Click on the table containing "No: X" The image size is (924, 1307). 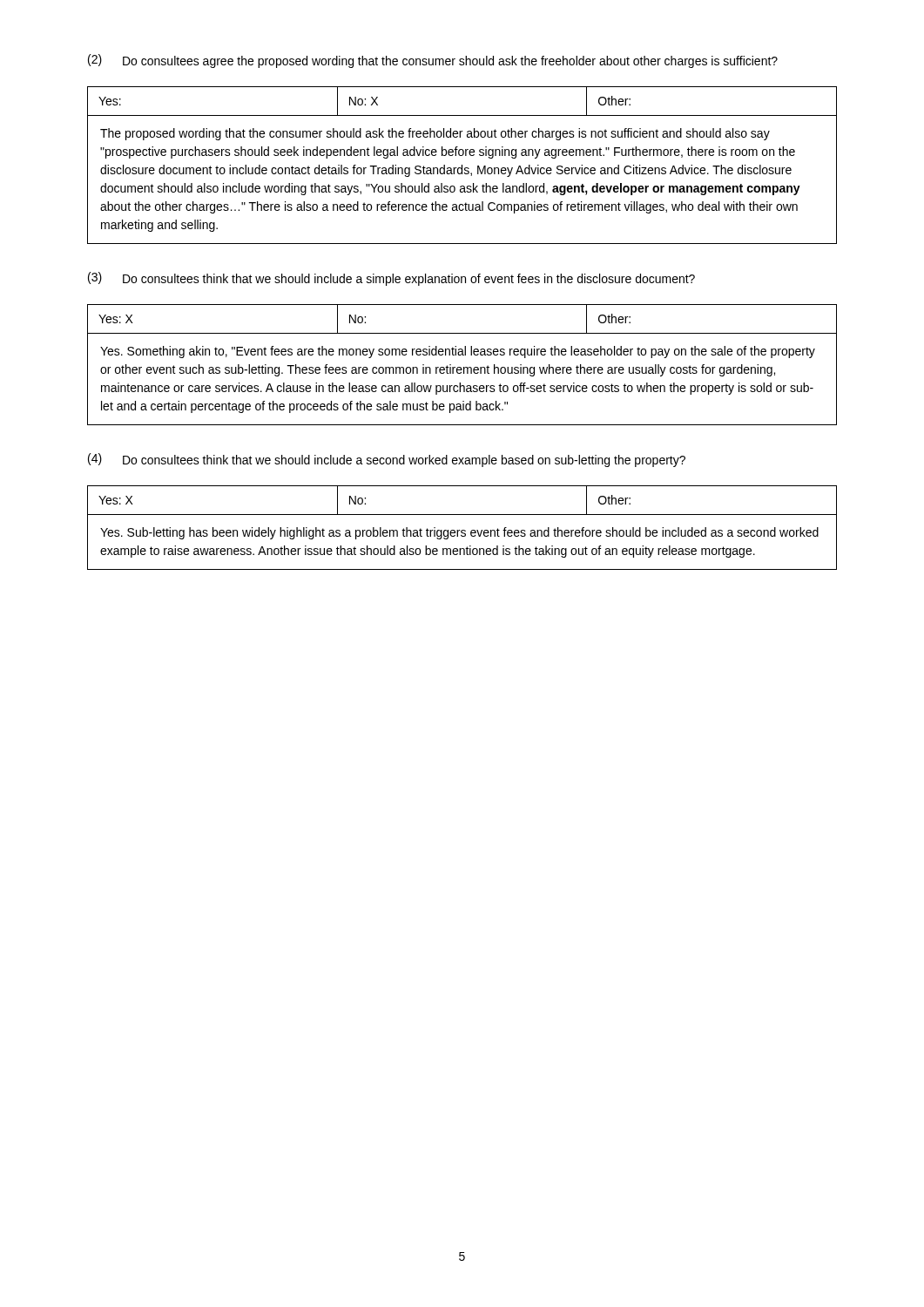(462, 165)
